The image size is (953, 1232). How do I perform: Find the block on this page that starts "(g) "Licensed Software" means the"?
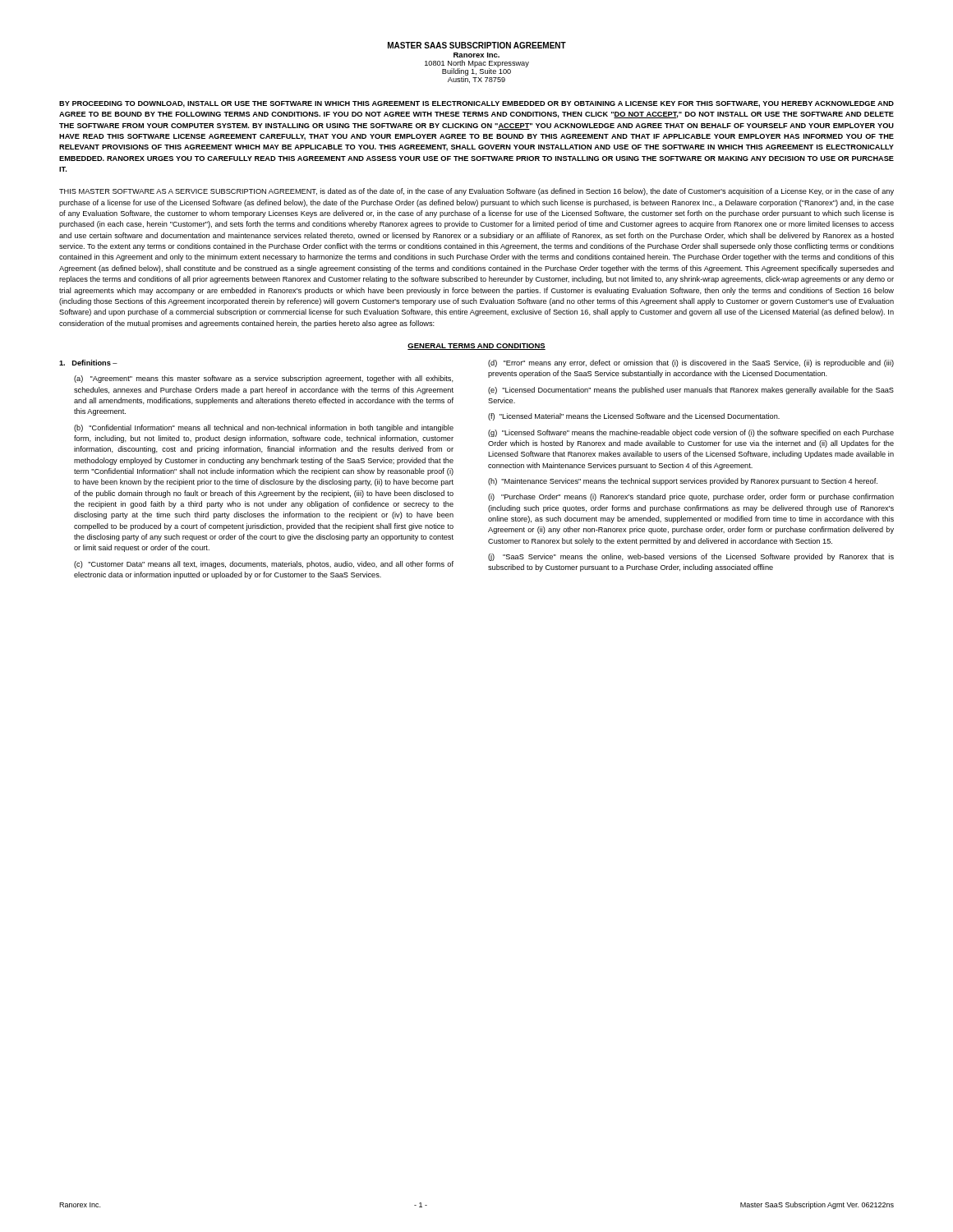(x=691, y=449)
